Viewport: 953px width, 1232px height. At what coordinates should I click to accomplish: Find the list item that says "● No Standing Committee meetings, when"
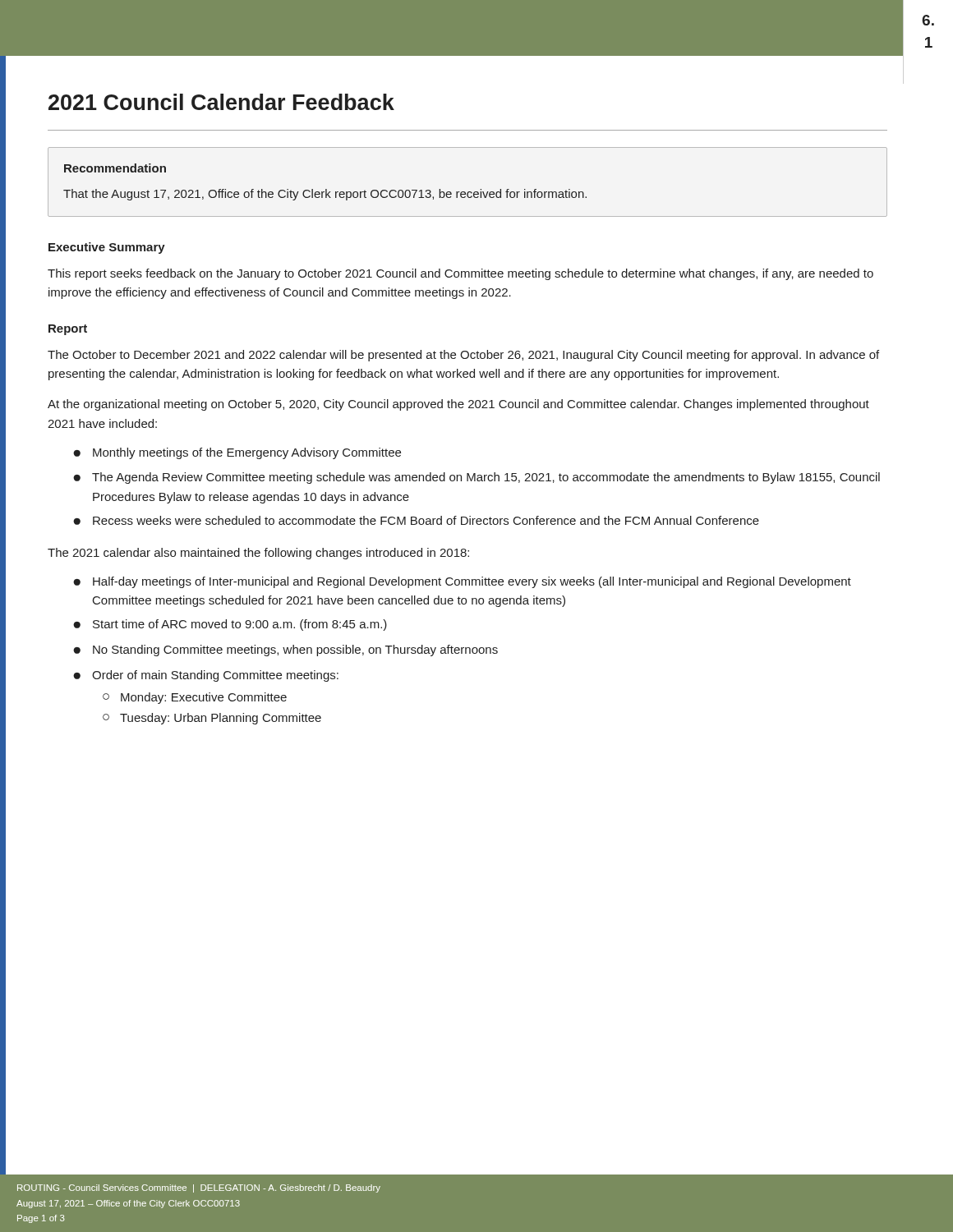pos(285,650)
